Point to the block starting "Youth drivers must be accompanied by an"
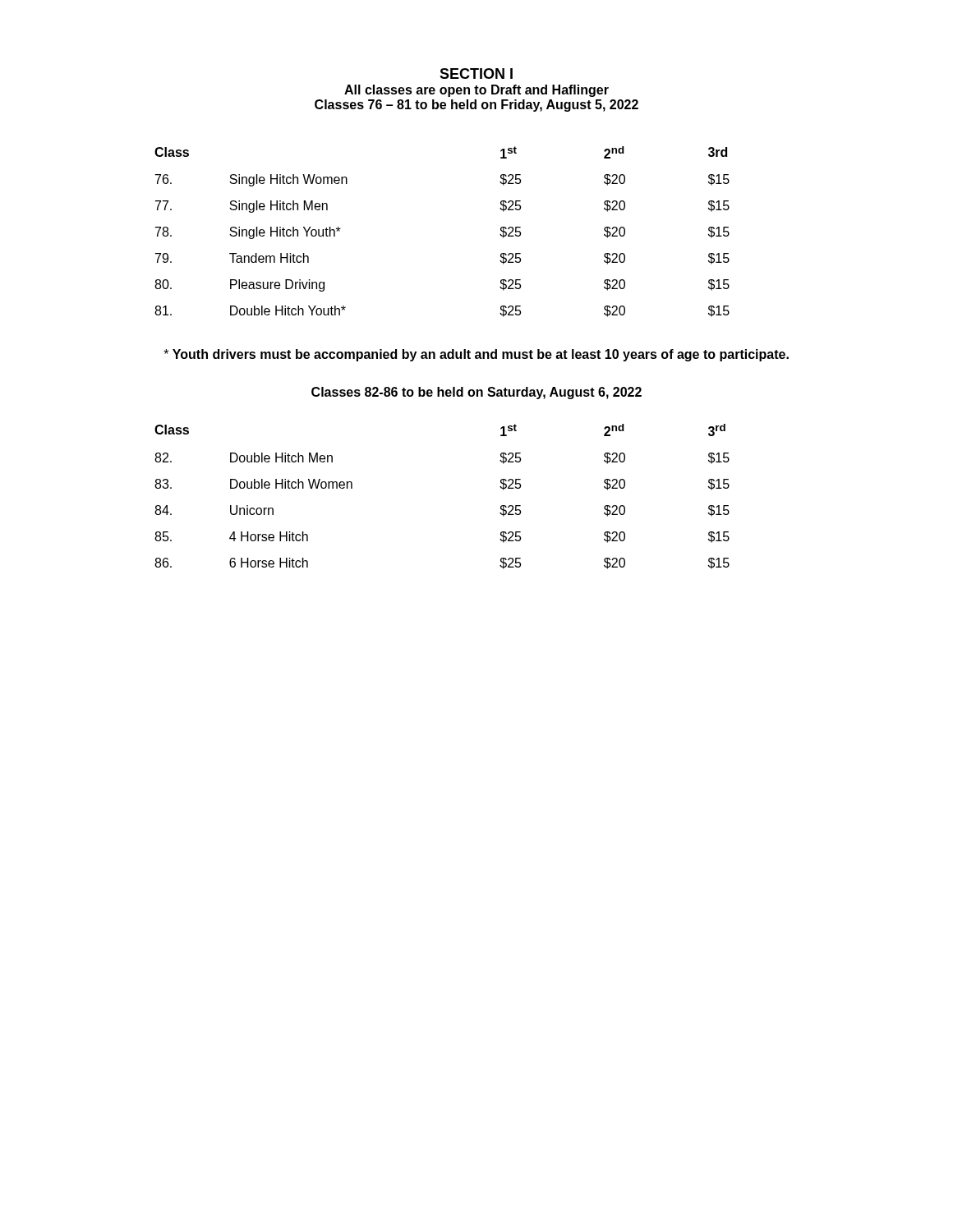The width and height of the screenshot is (953, 1232). click(x=476, y=355)
